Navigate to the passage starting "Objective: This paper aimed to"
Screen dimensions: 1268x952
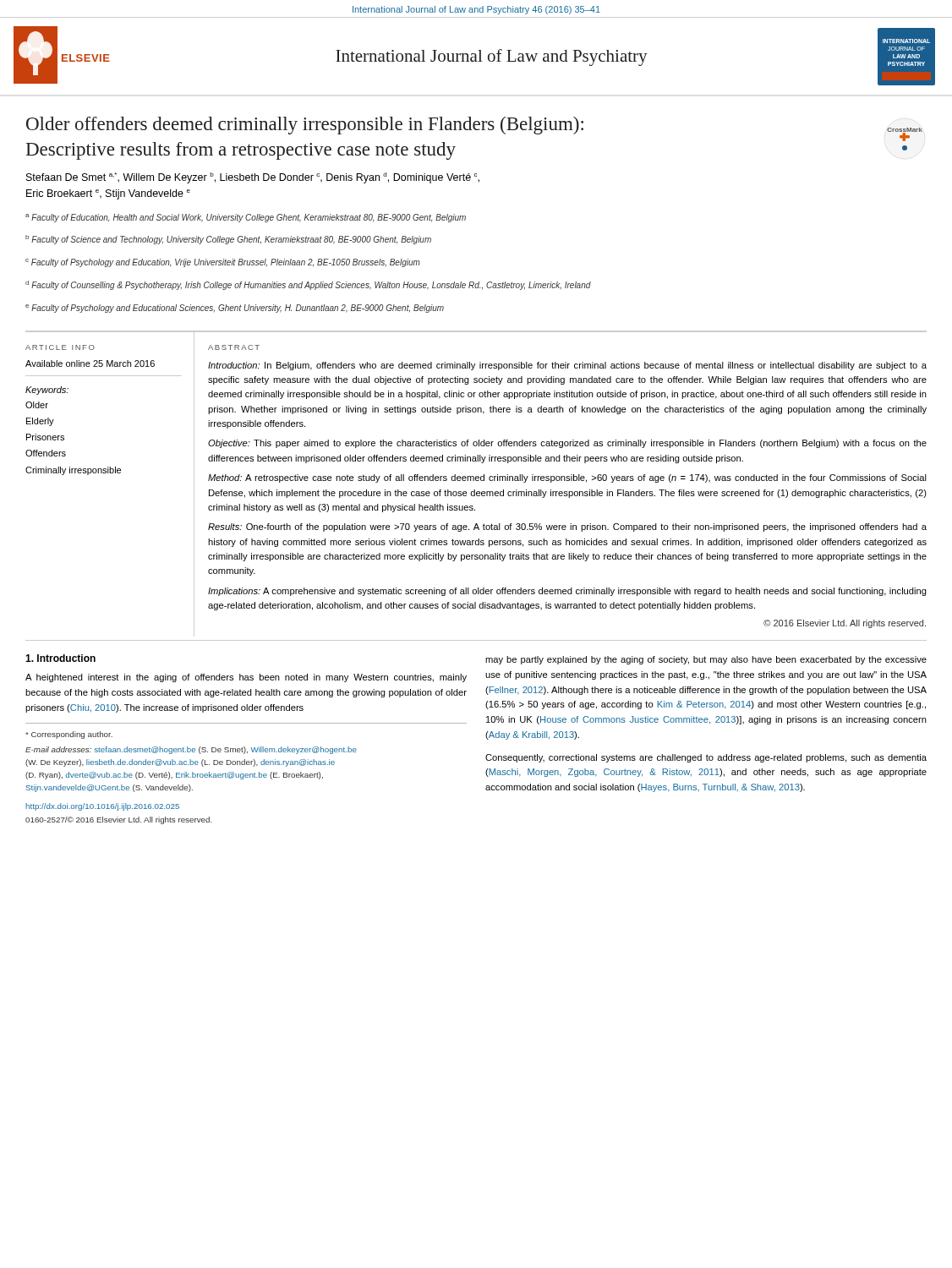tap(567, 451)
